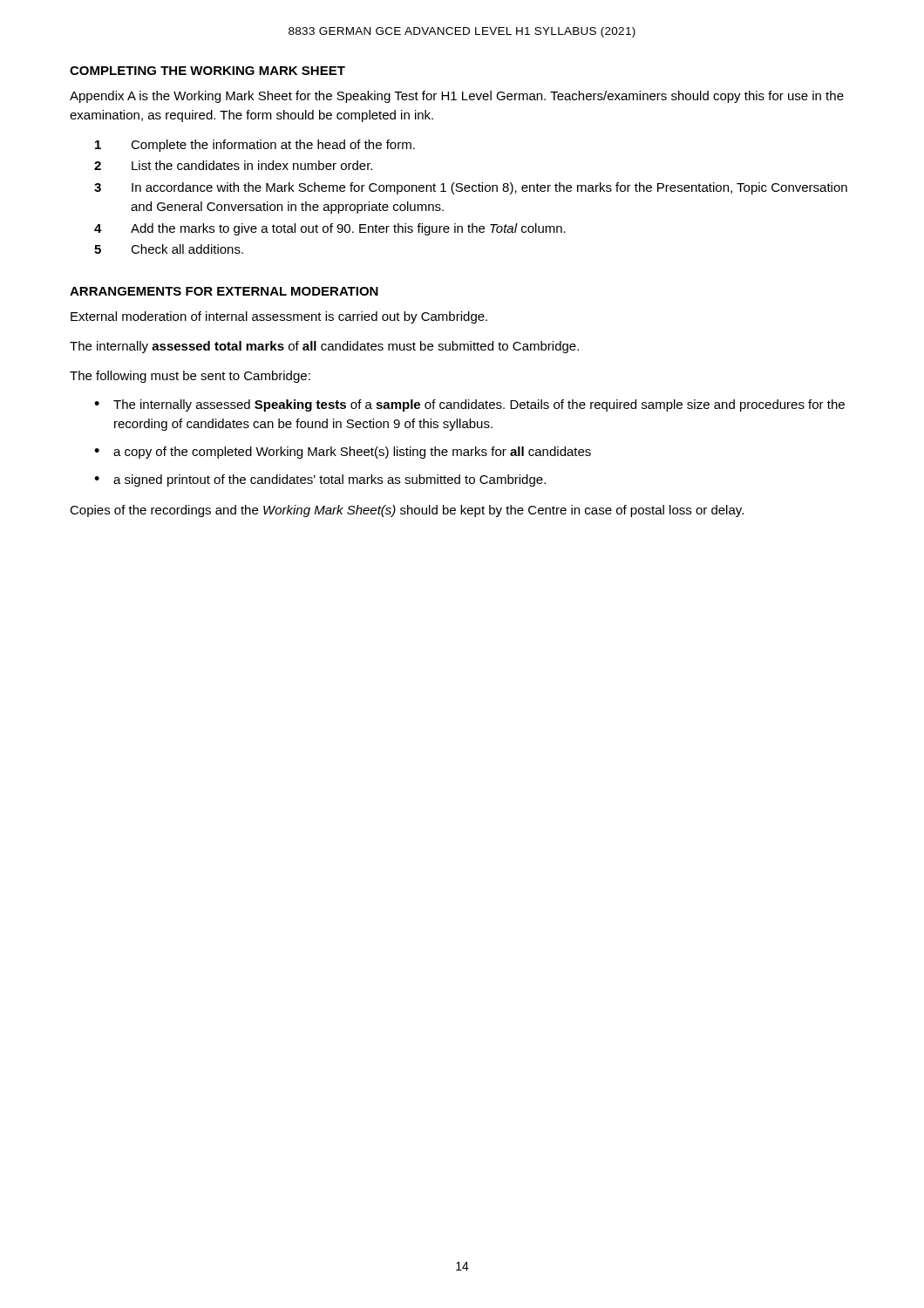The image size is (924, 1308).
Task: Select the list item containing "4Add the marks to give a"
Action: pyautogui.click(x=462, y=228)
